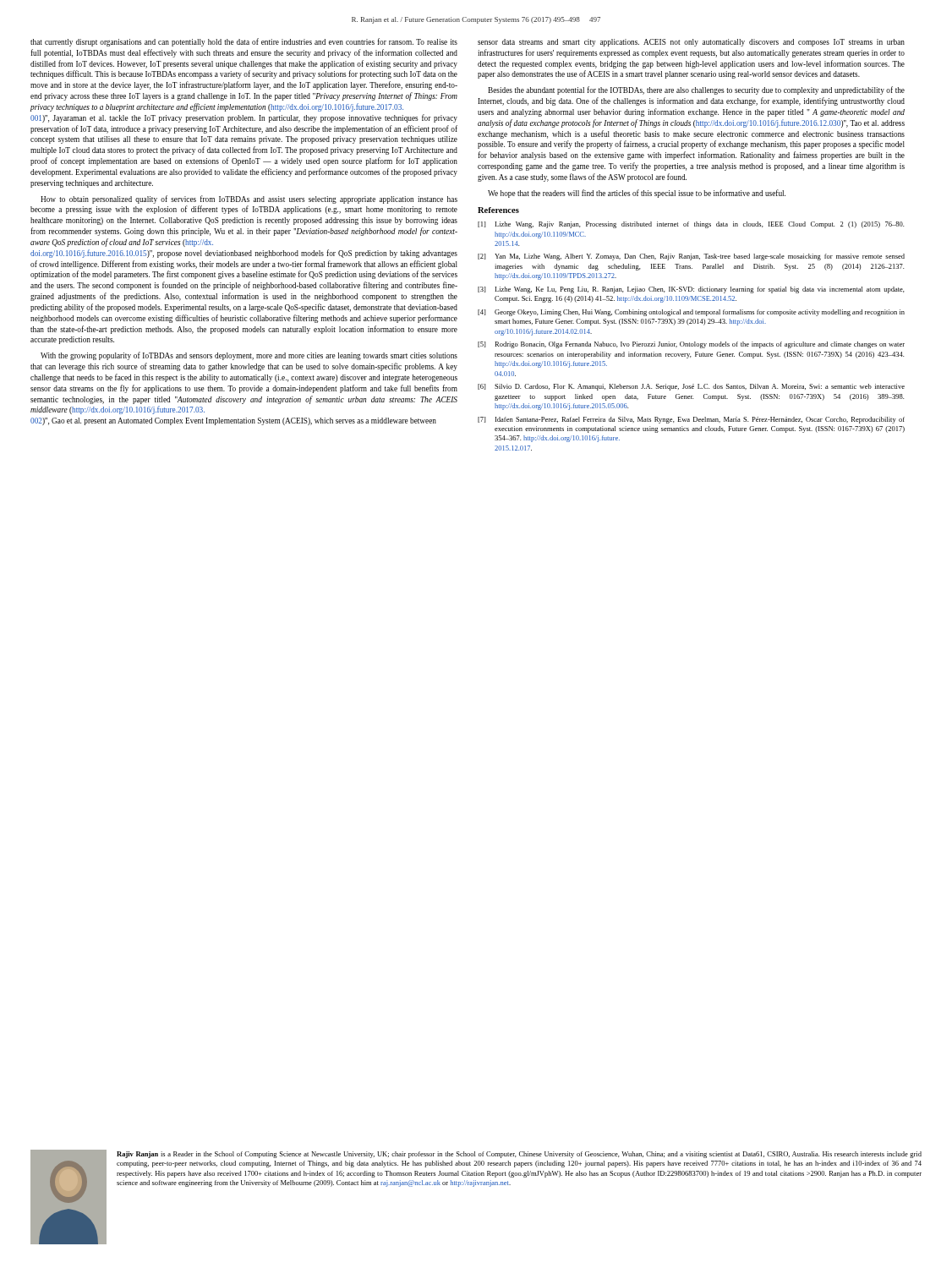Locate the element starting "[7] Idafen Santana-Perez, Rafael Ferreira da"
Image resolution: width=952 pixels, height=1268 pixels.
click(691, 434)
